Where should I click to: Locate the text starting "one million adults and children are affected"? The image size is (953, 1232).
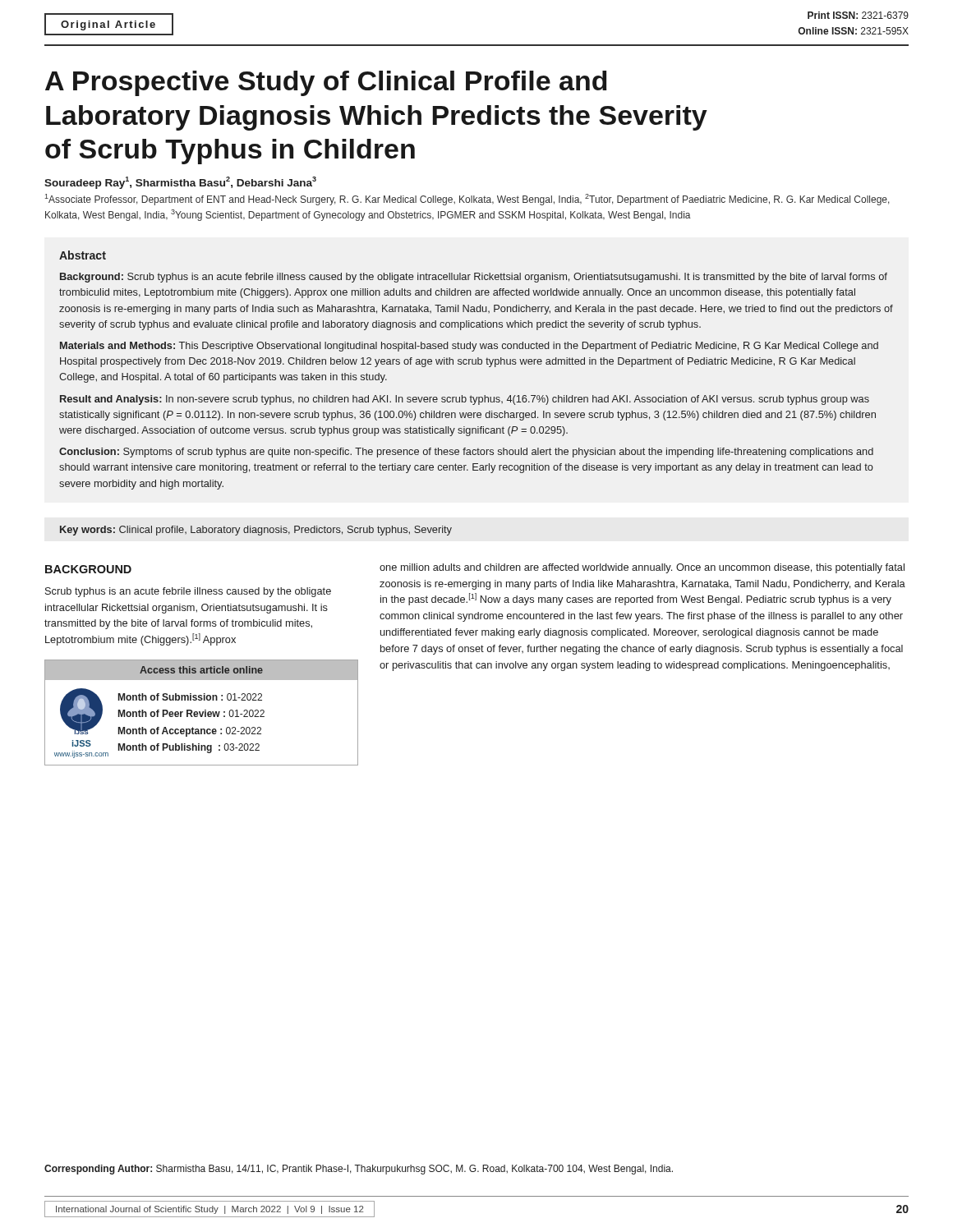pos(642,616)
